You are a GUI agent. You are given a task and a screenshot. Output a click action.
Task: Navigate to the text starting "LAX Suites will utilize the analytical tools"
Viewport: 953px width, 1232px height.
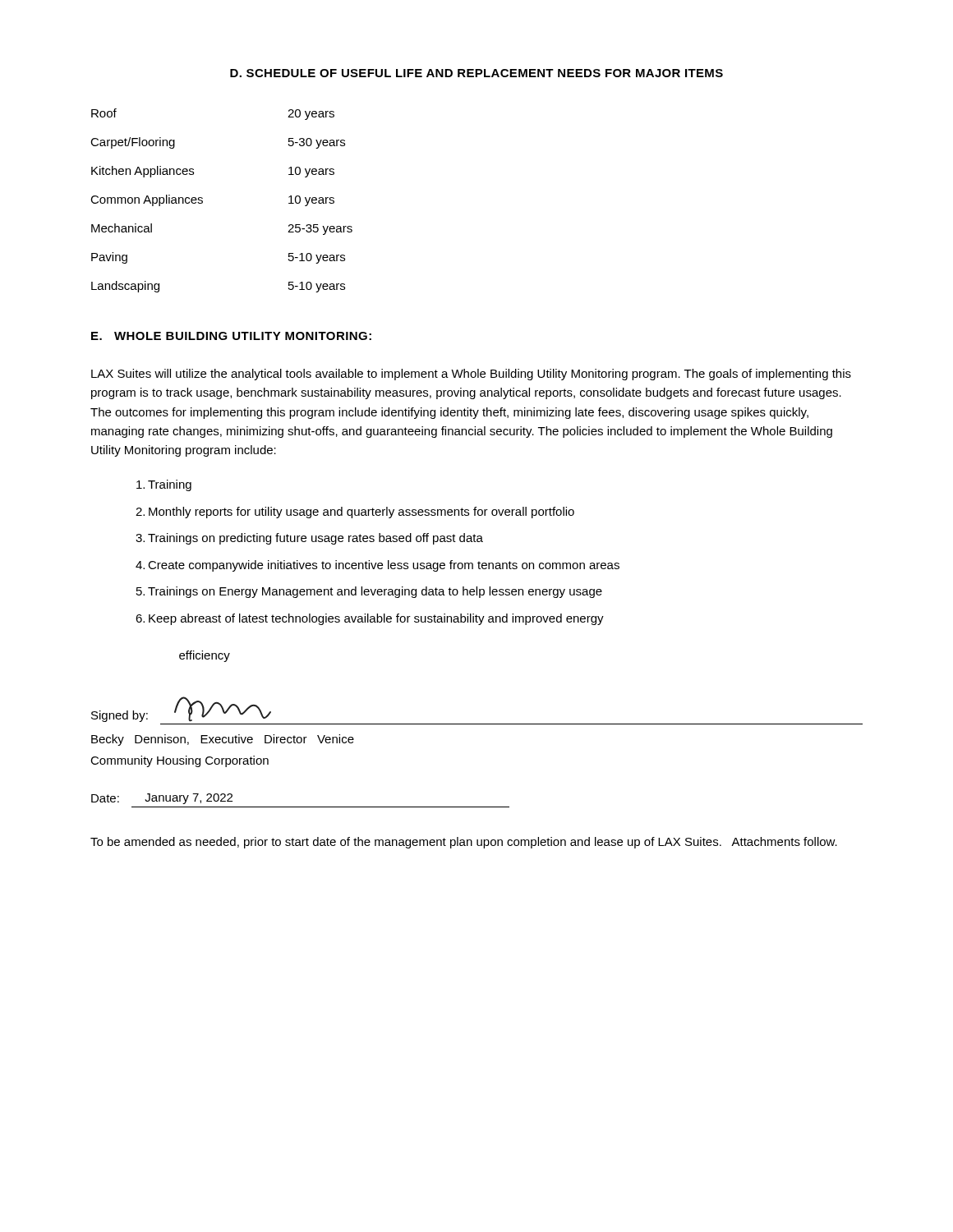471,411
